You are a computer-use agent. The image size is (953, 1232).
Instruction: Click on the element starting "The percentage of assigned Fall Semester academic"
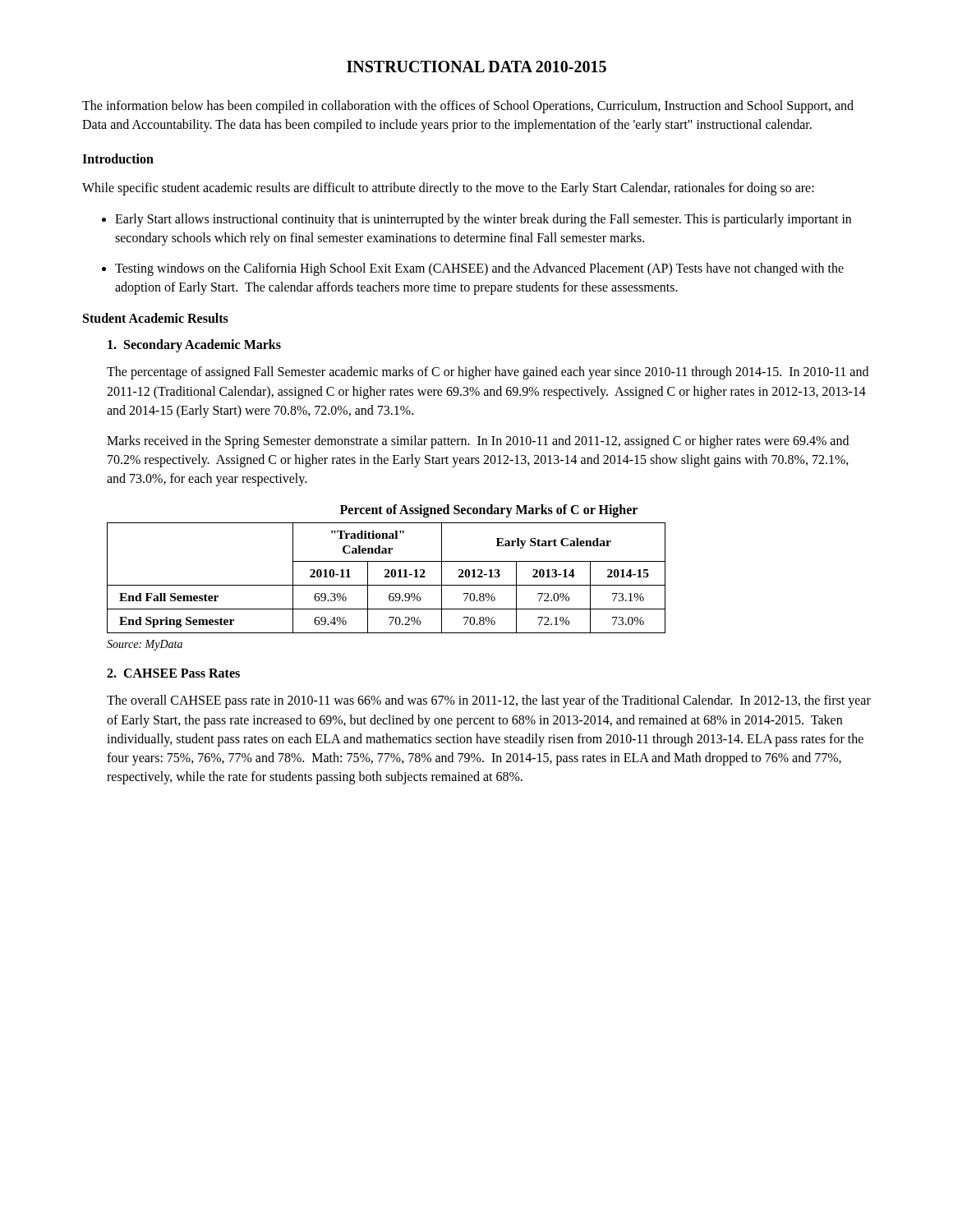[489, 391]
